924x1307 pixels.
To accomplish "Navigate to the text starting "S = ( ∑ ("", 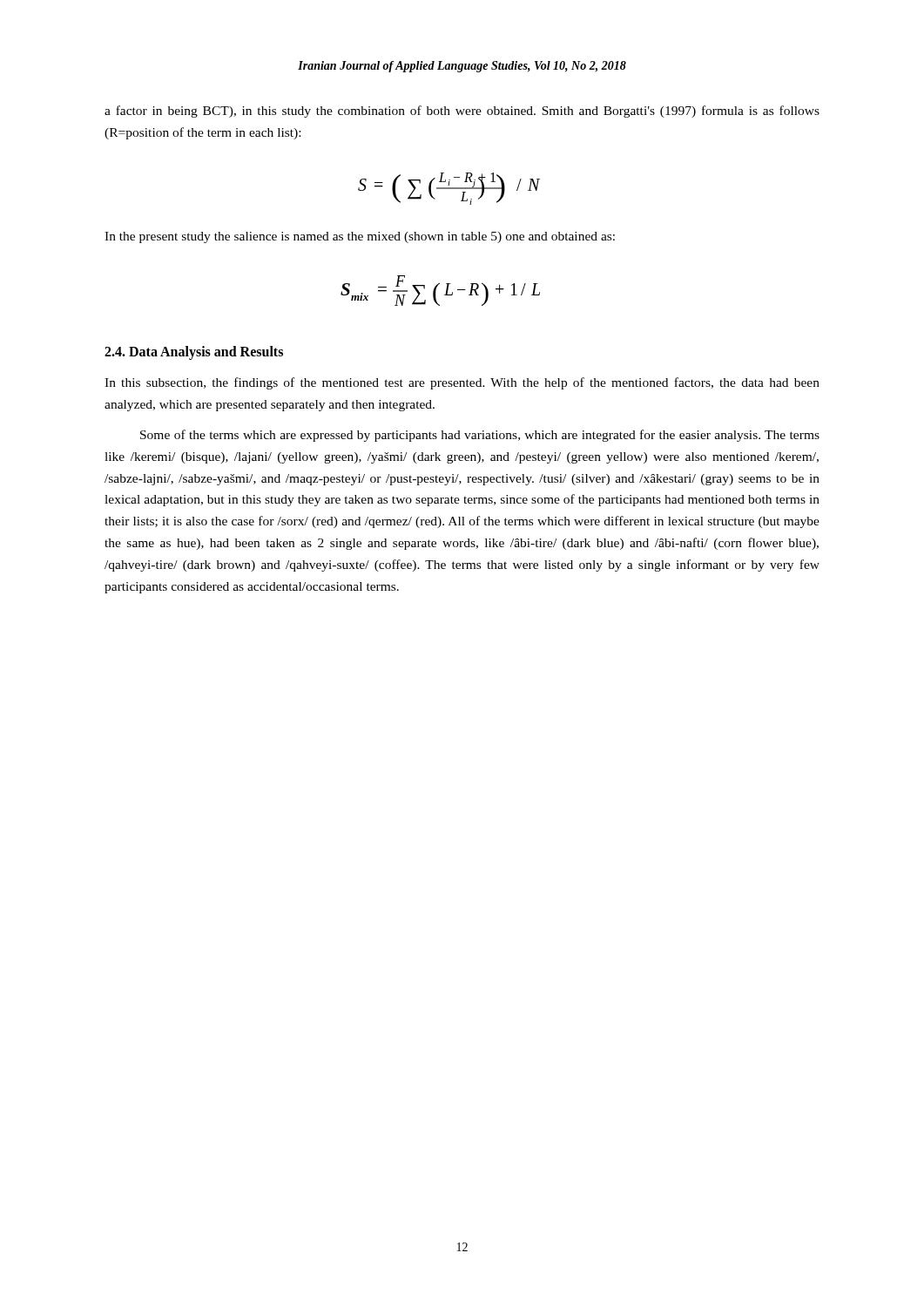I will tap(462, 184).
